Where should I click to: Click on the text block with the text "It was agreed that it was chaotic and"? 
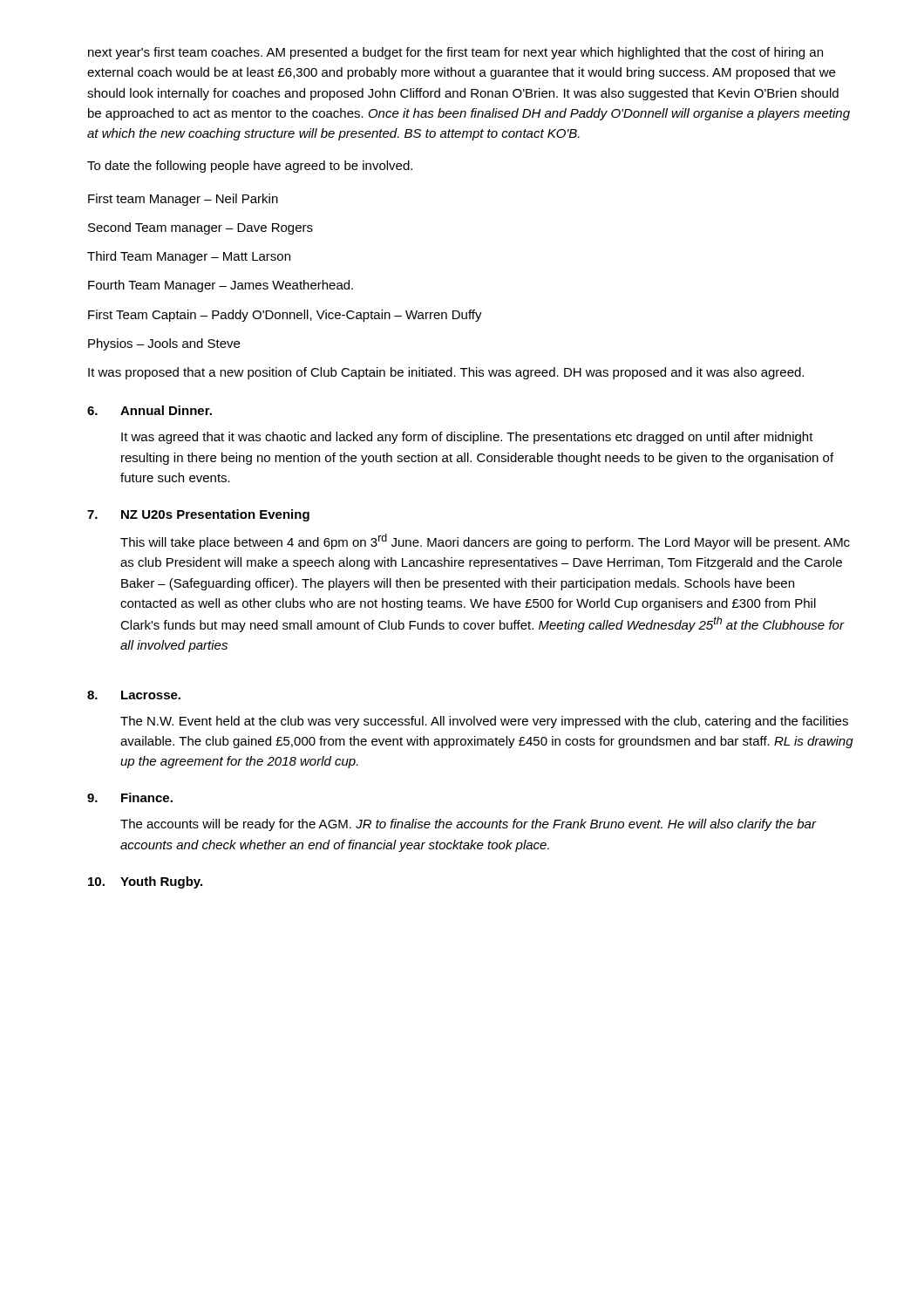coord(477,457)
